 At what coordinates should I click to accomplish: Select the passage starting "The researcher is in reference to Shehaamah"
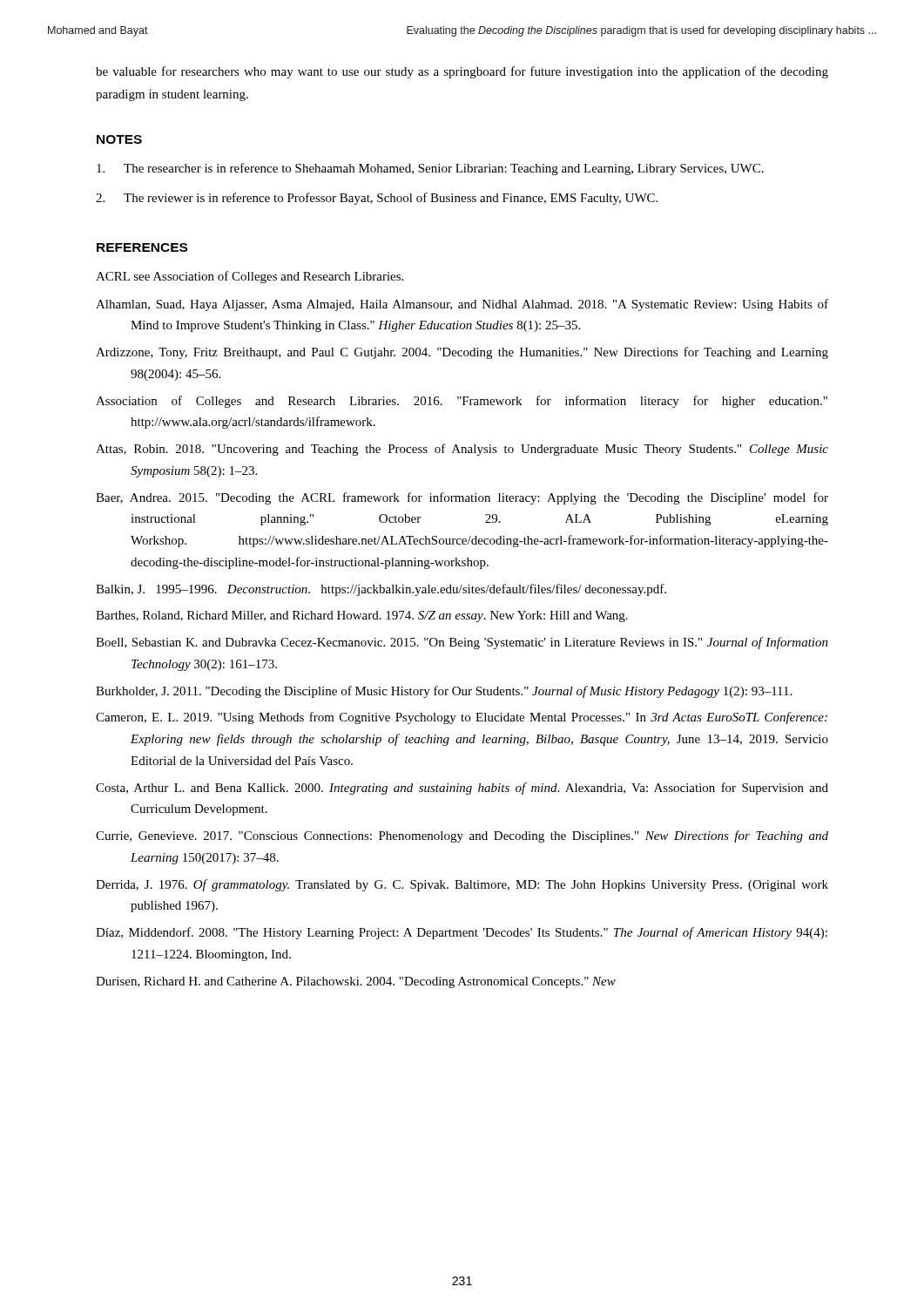coord(430,168)
